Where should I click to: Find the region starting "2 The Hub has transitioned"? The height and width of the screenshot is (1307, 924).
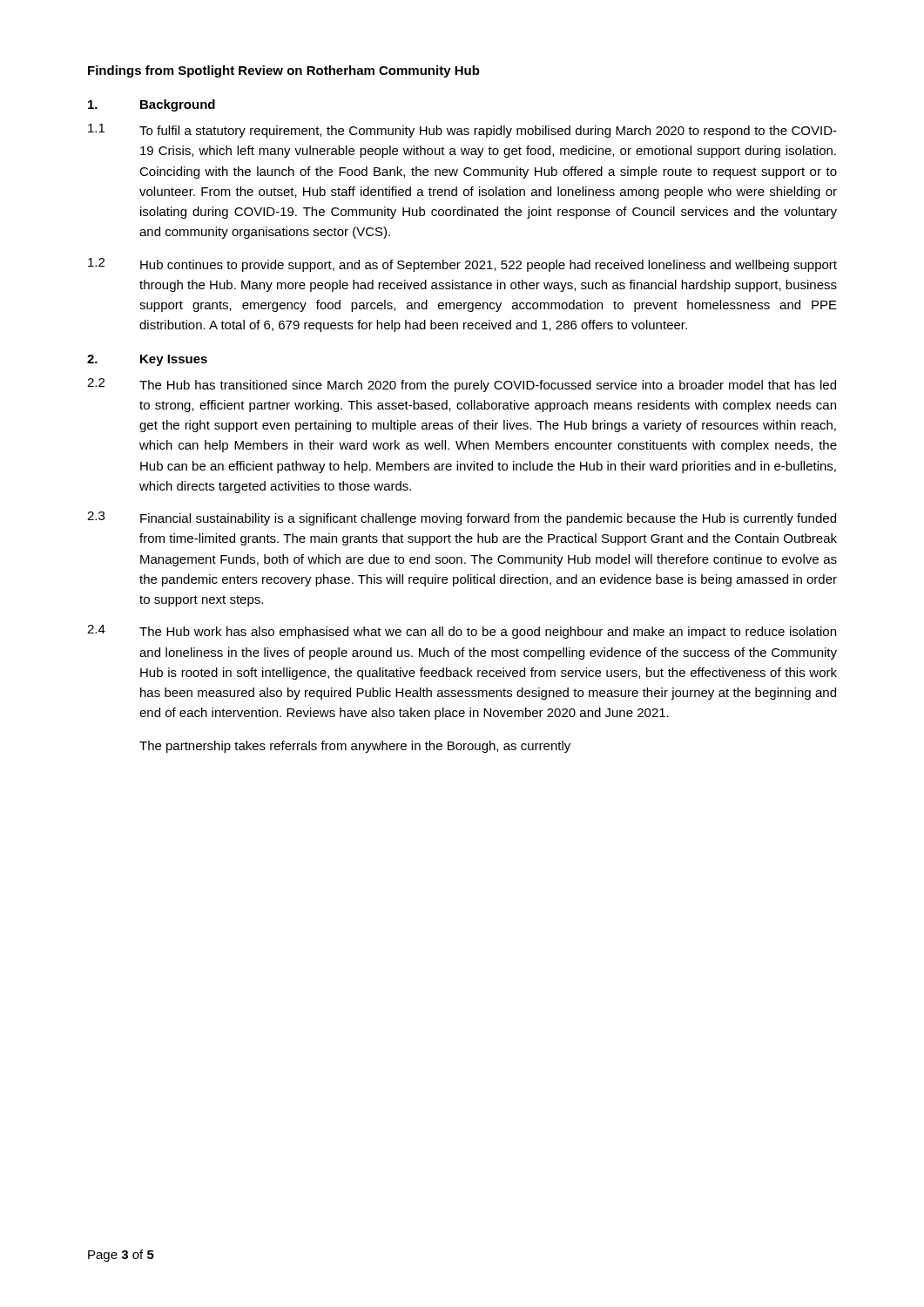point(462,435)
